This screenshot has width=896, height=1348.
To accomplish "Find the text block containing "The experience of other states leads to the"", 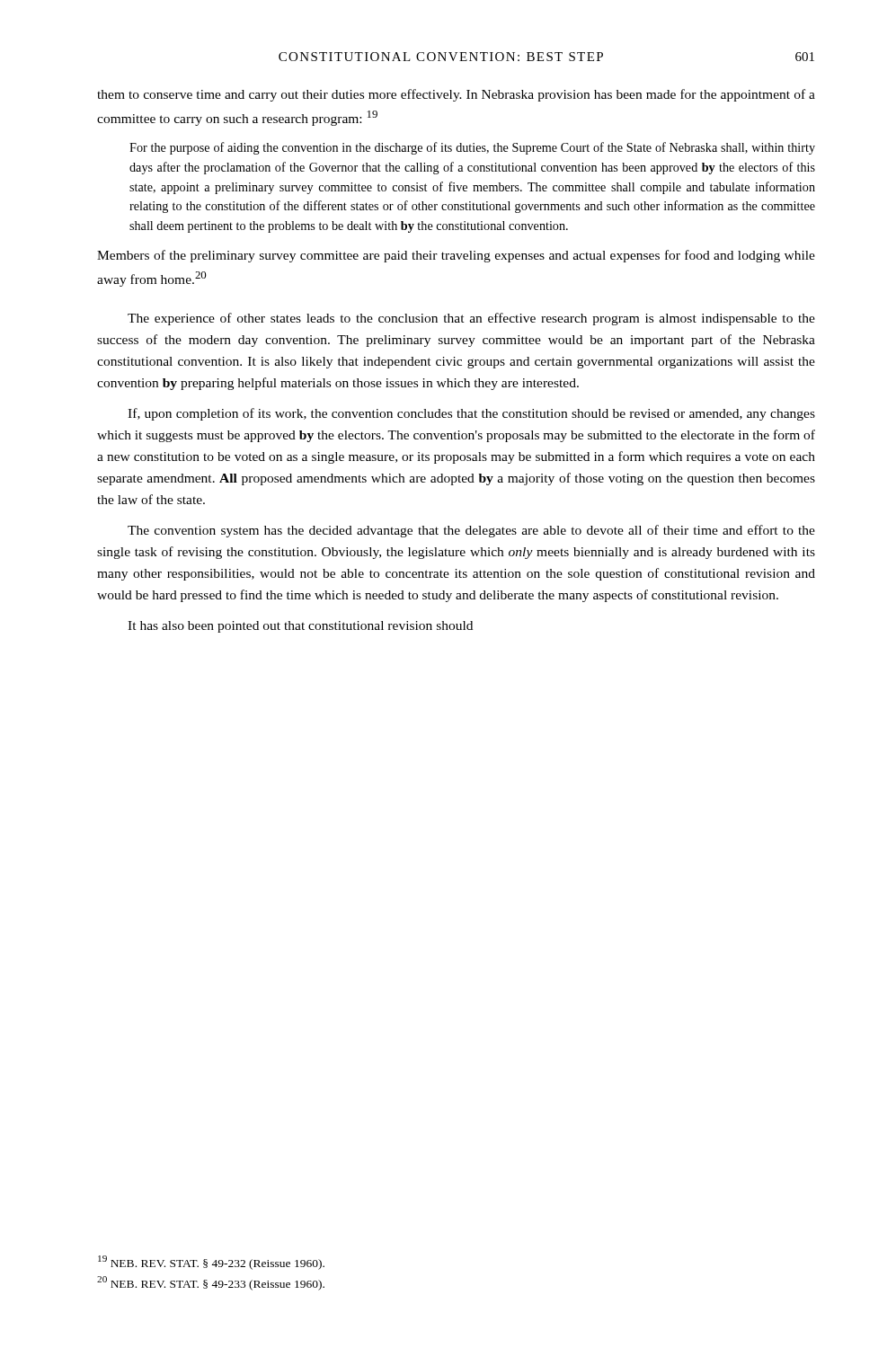I will pyautogui.click(x=456, y=350).
